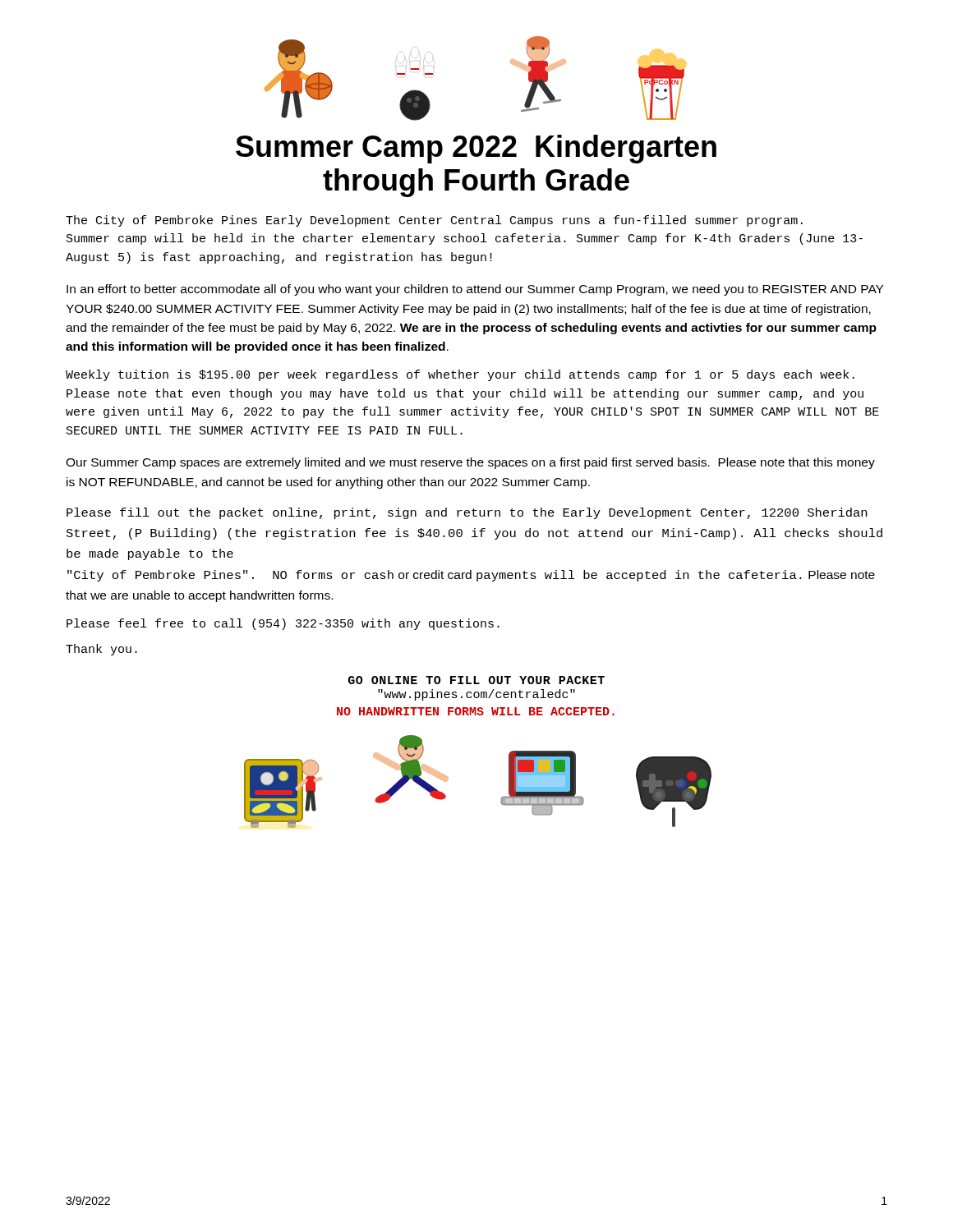
Task: Point to the block beginning "Weekly tuition is $195.00 per week regardless"
Action: coord(472,404)
